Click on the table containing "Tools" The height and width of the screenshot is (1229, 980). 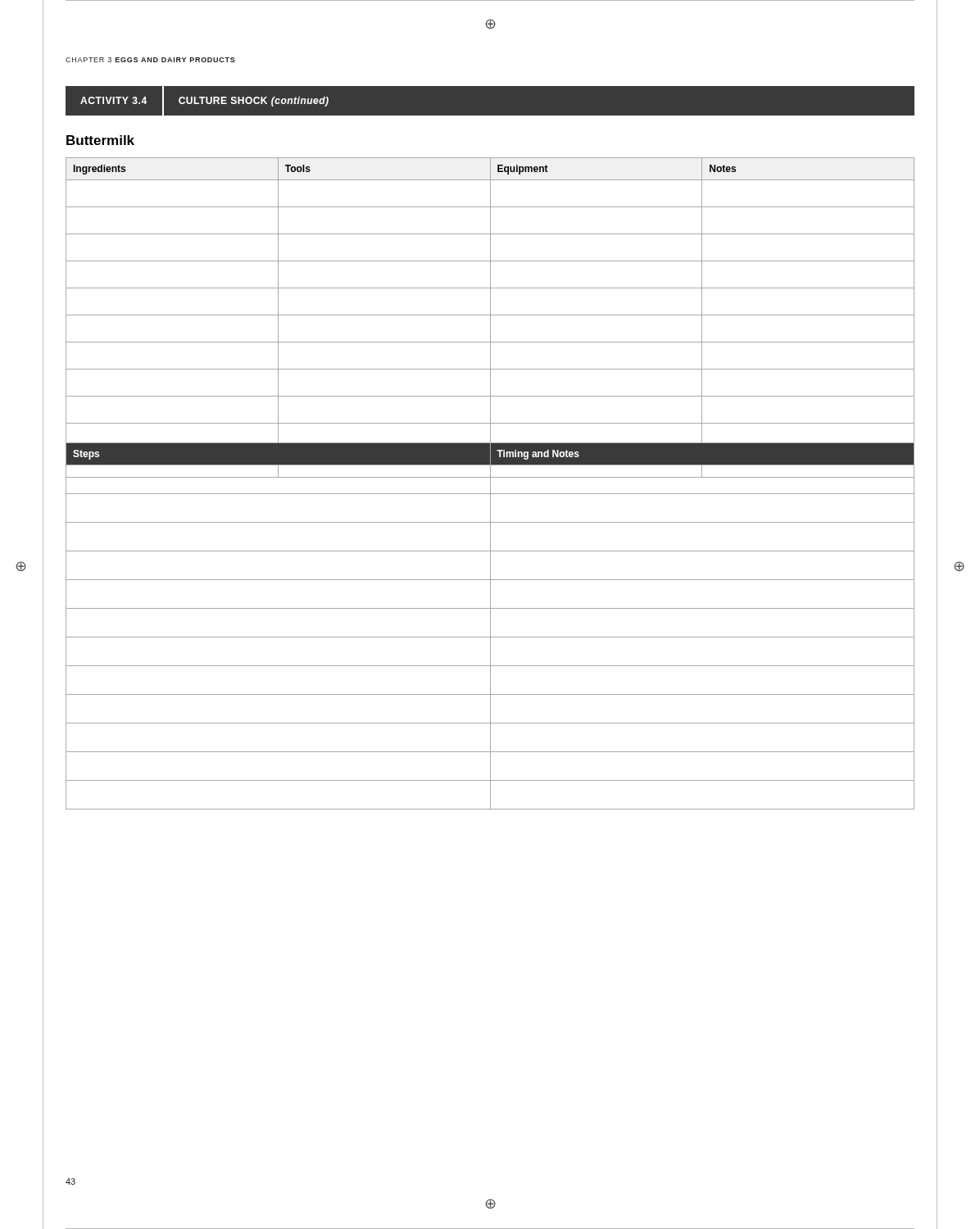pos(490,318)
